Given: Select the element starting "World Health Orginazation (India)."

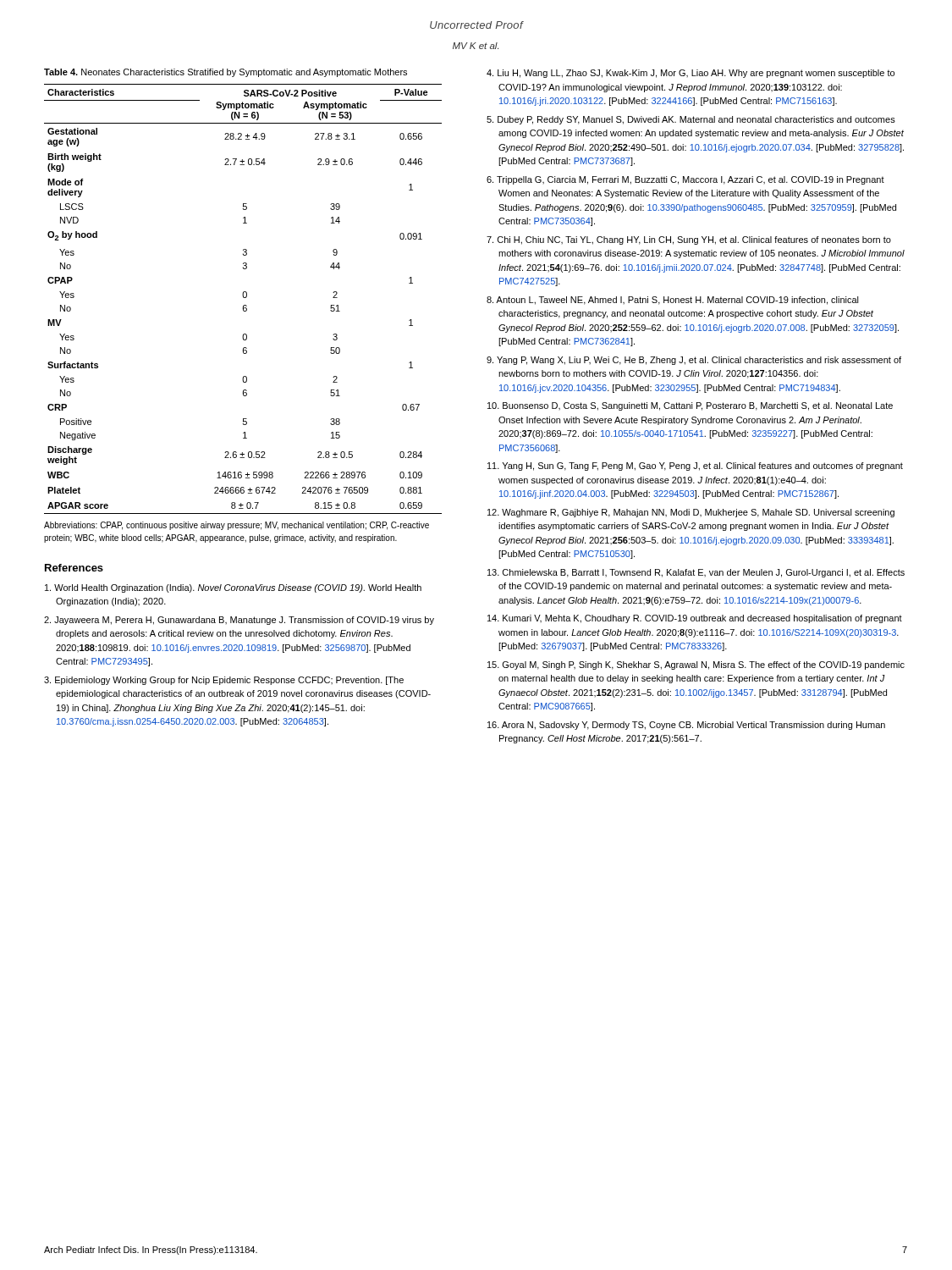Looking at the screenshot, I should pos(233,594).
